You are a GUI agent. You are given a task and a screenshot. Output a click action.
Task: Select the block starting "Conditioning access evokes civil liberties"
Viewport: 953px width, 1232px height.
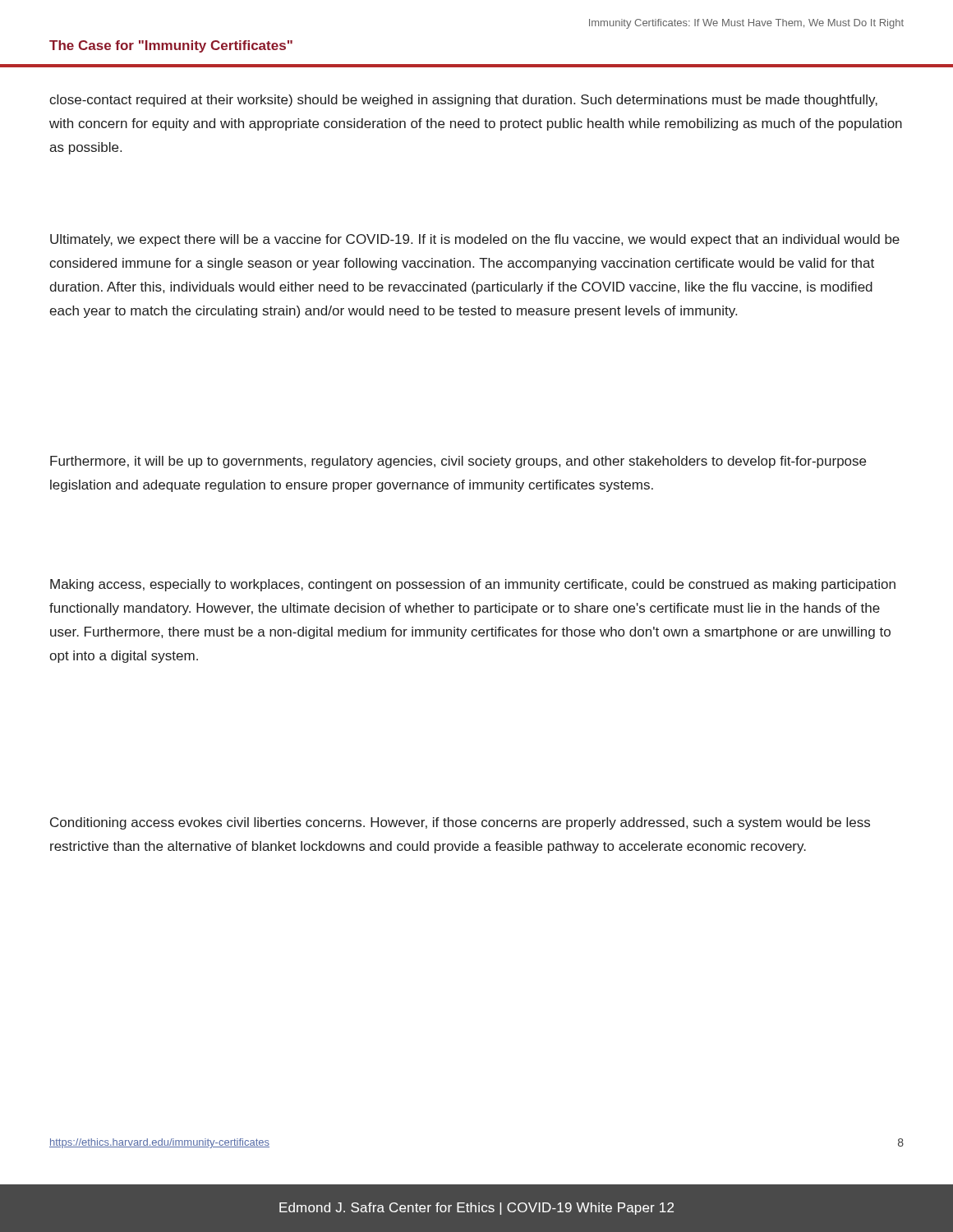(460, 834)
